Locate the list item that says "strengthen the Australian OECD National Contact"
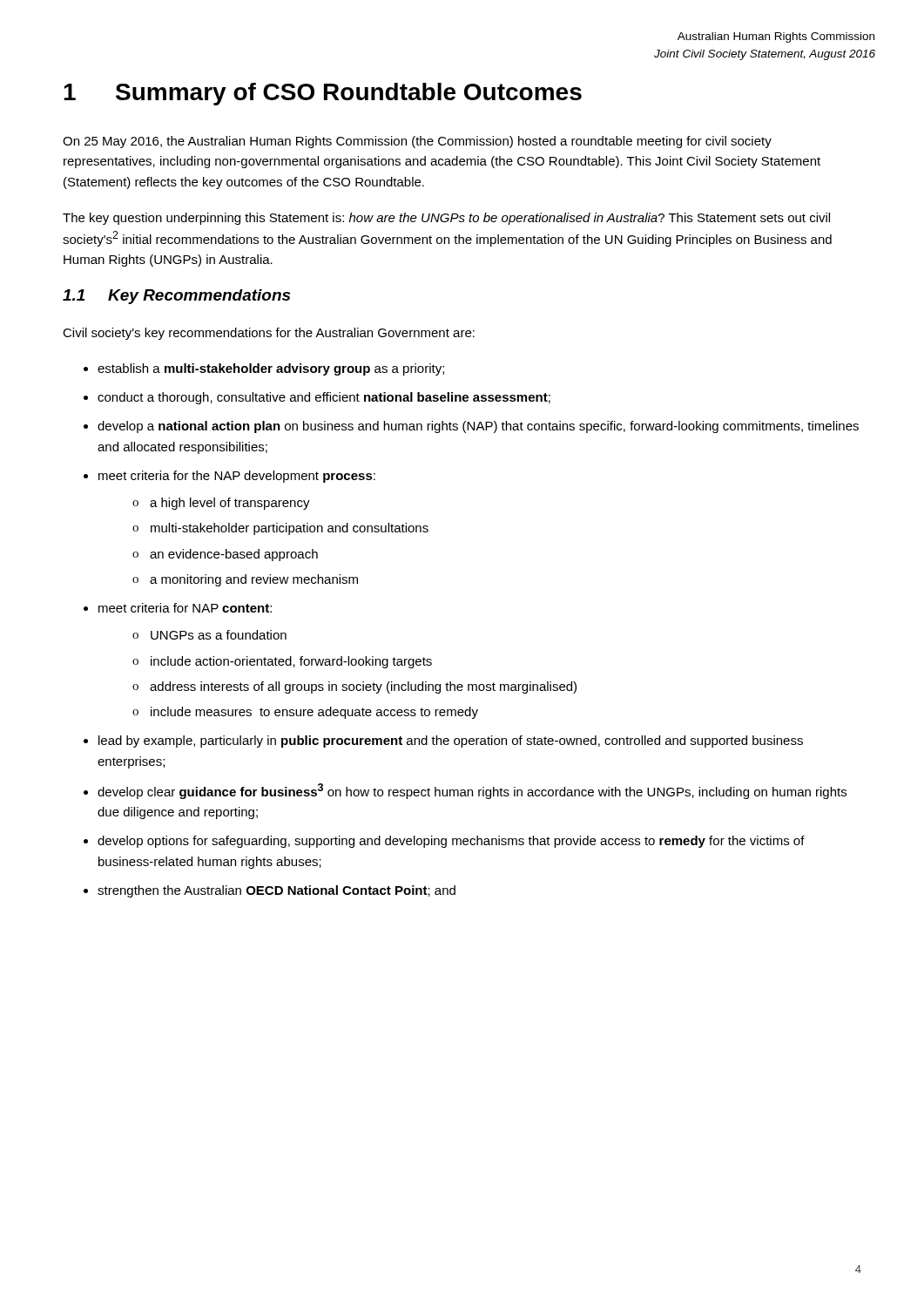The width and height of the screenshot is (924, 1307). (277, 890)
